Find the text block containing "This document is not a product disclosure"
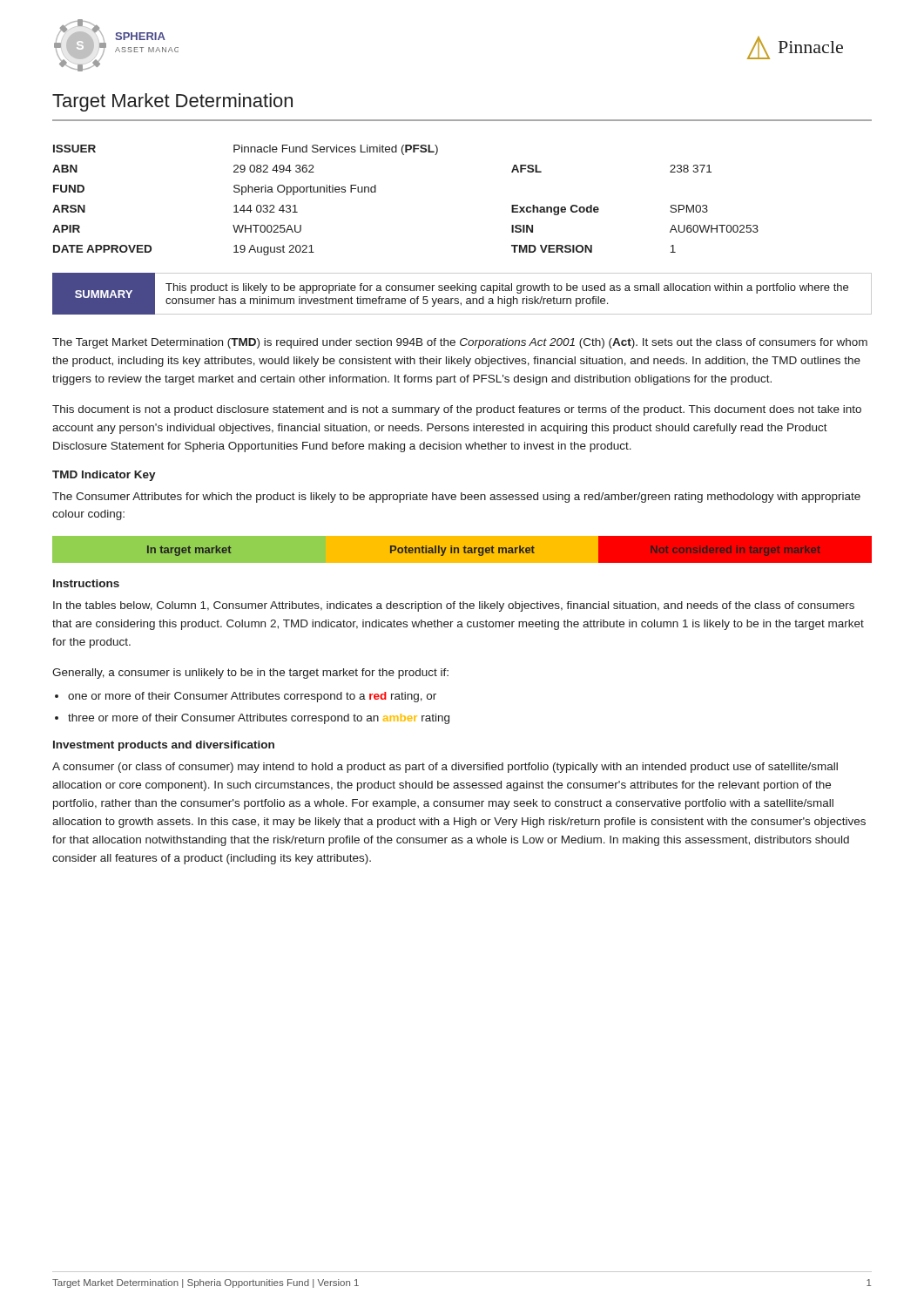Viewport: 924px width, 1307px height. [457, 427]
